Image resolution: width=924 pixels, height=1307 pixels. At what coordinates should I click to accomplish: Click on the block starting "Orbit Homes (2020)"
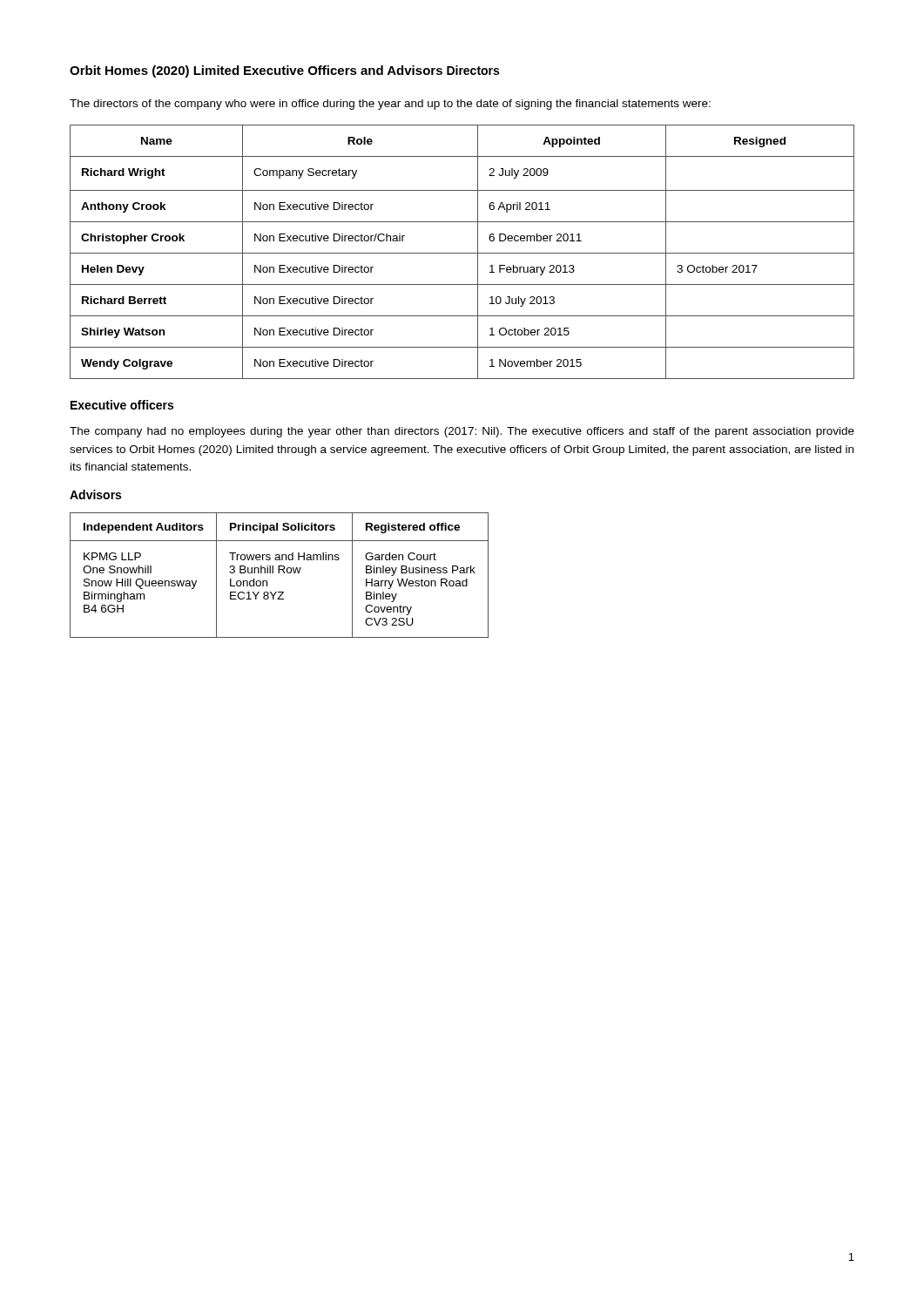pyautogui.click(x=155, y=70)
